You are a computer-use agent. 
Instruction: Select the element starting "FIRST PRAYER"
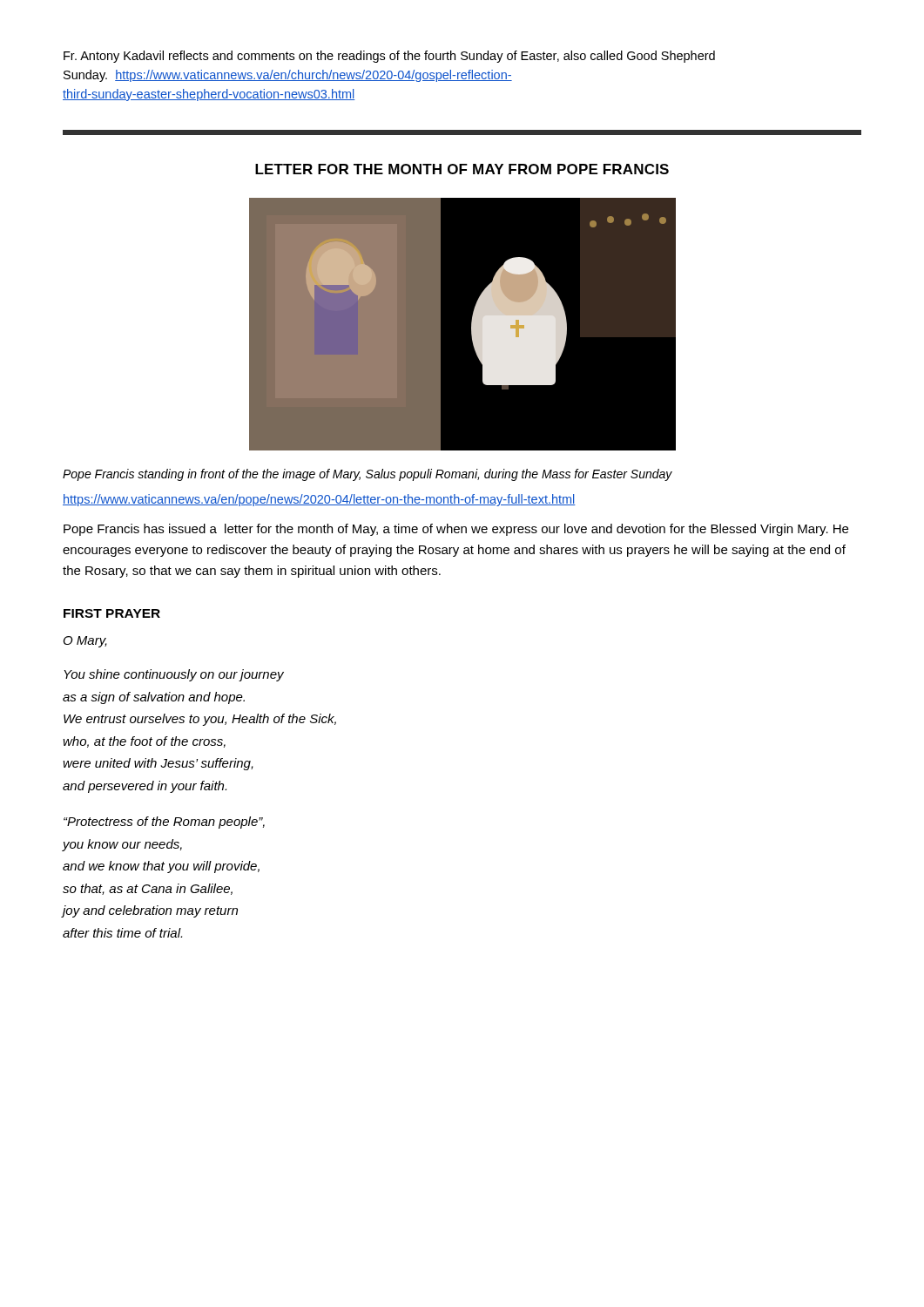112,613
